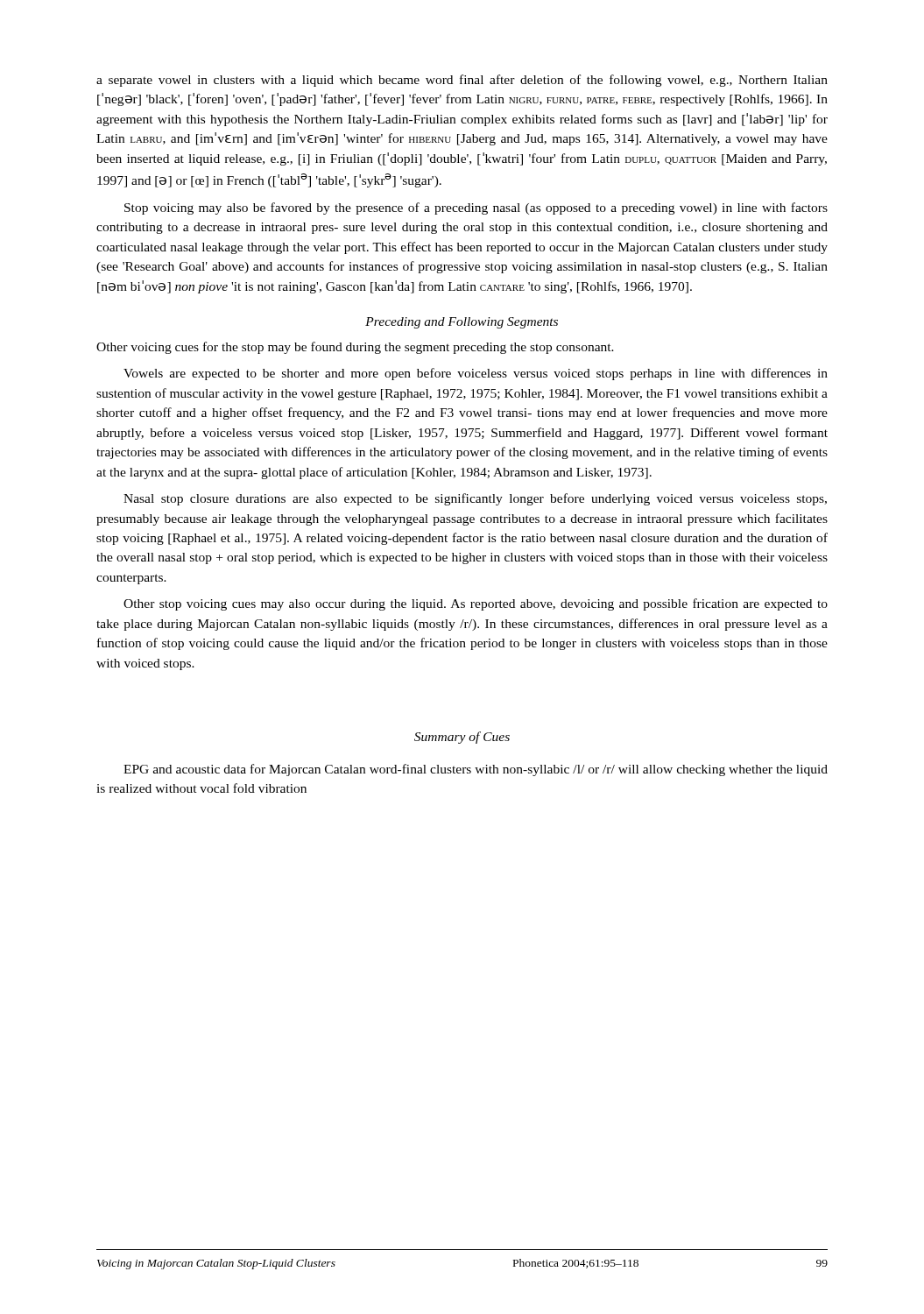Find the block on this page that starts "Other stop voicing cues may"
The width and height of the screenshot is (924, 1314).
click(462, 634)
